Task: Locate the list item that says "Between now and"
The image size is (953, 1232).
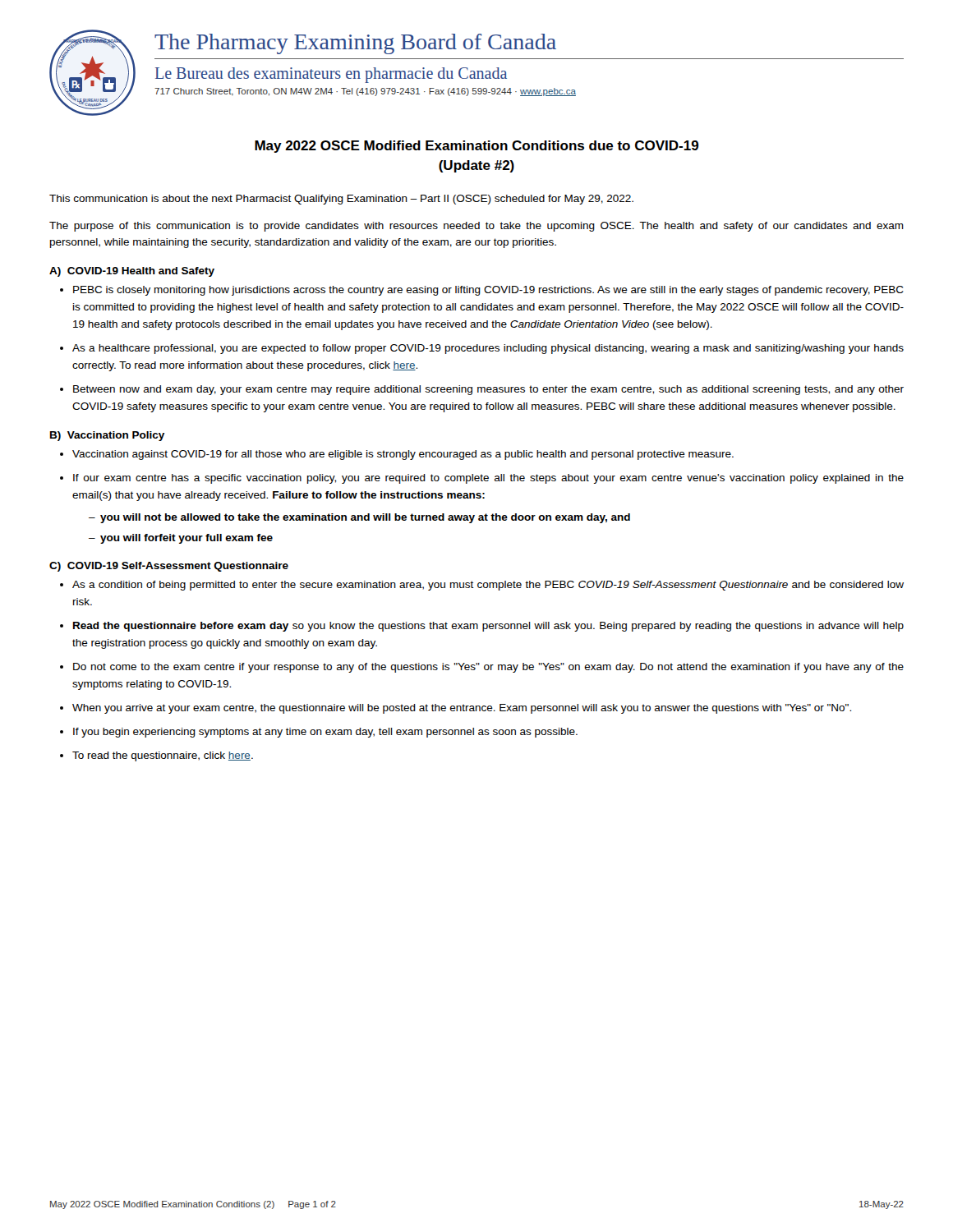Action: (488, 397)
